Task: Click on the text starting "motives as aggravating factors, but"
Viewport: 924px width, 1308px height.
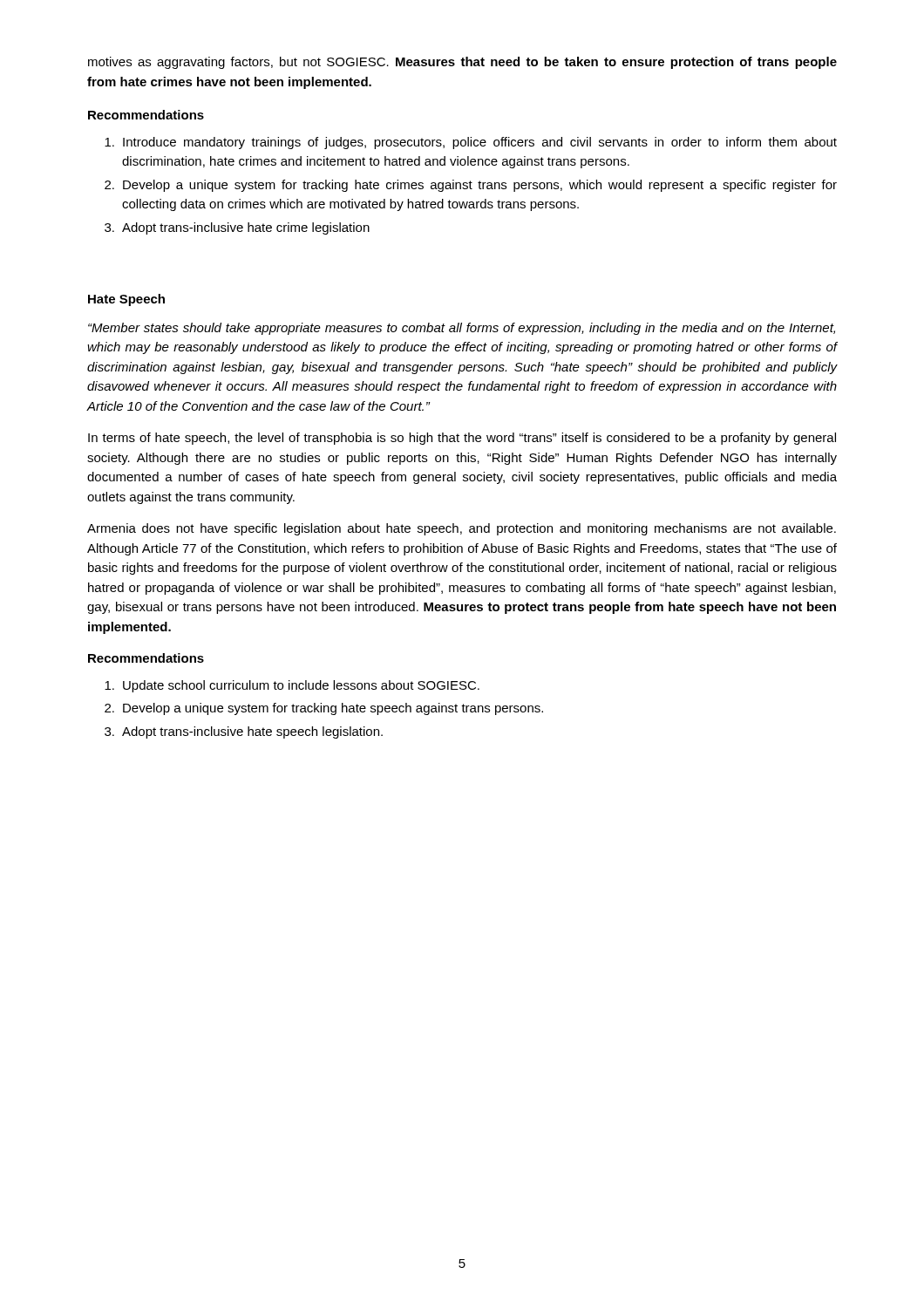Action: tap(462, 71)
